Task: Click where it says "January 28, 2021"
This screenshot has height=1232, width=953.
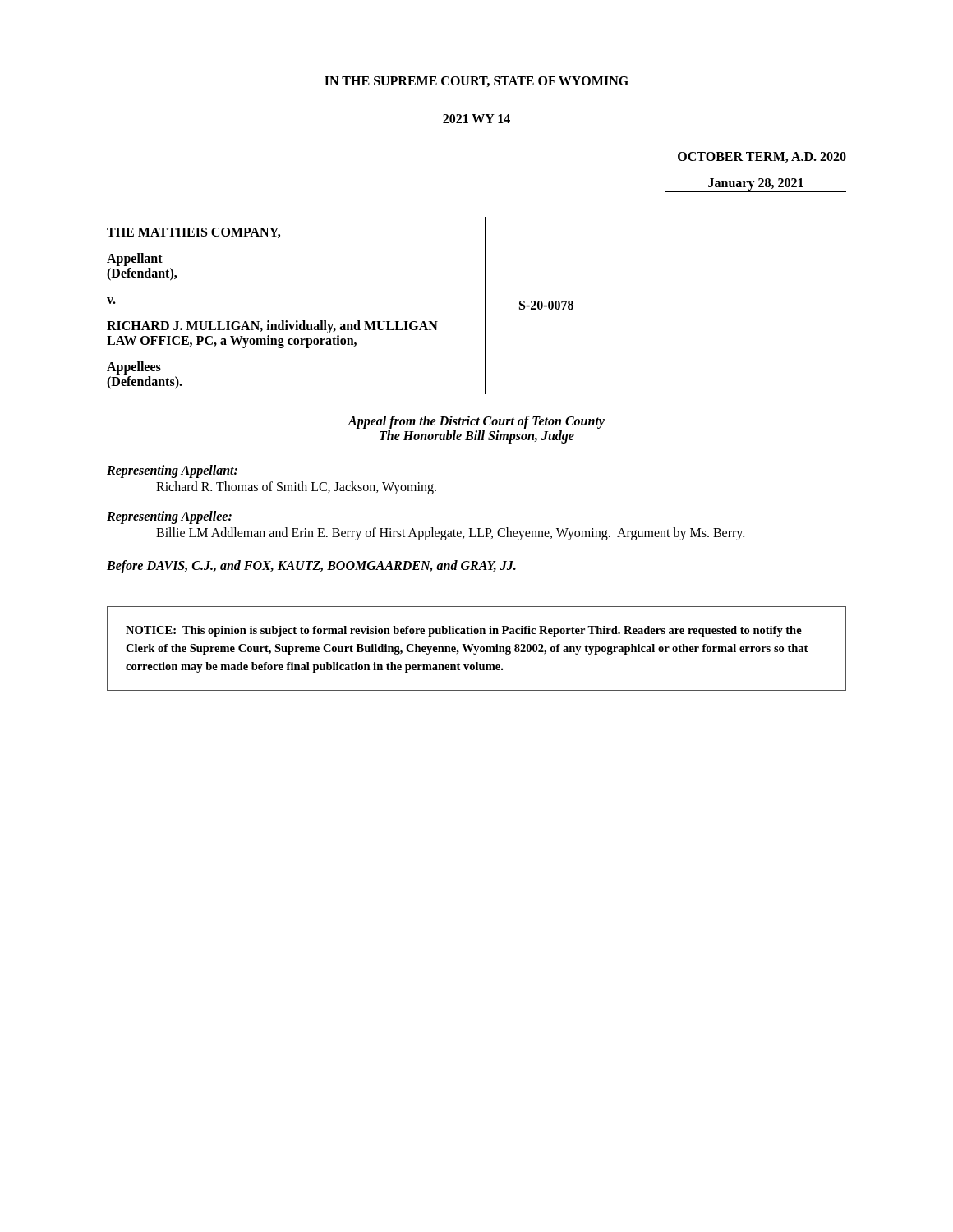Action: (756, 184)
